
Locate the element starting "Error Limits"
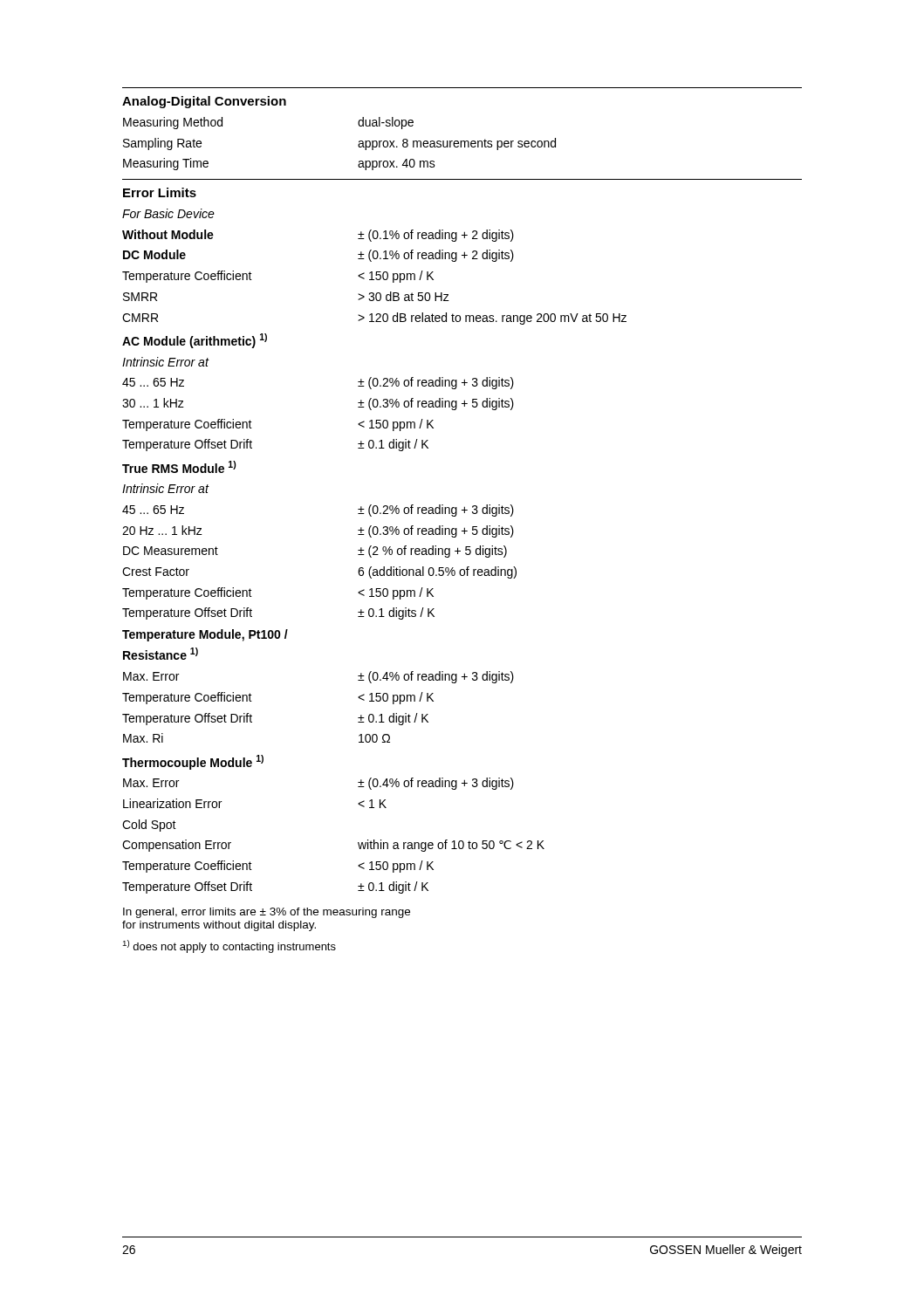pyautogui.click(x=159, y=192)
